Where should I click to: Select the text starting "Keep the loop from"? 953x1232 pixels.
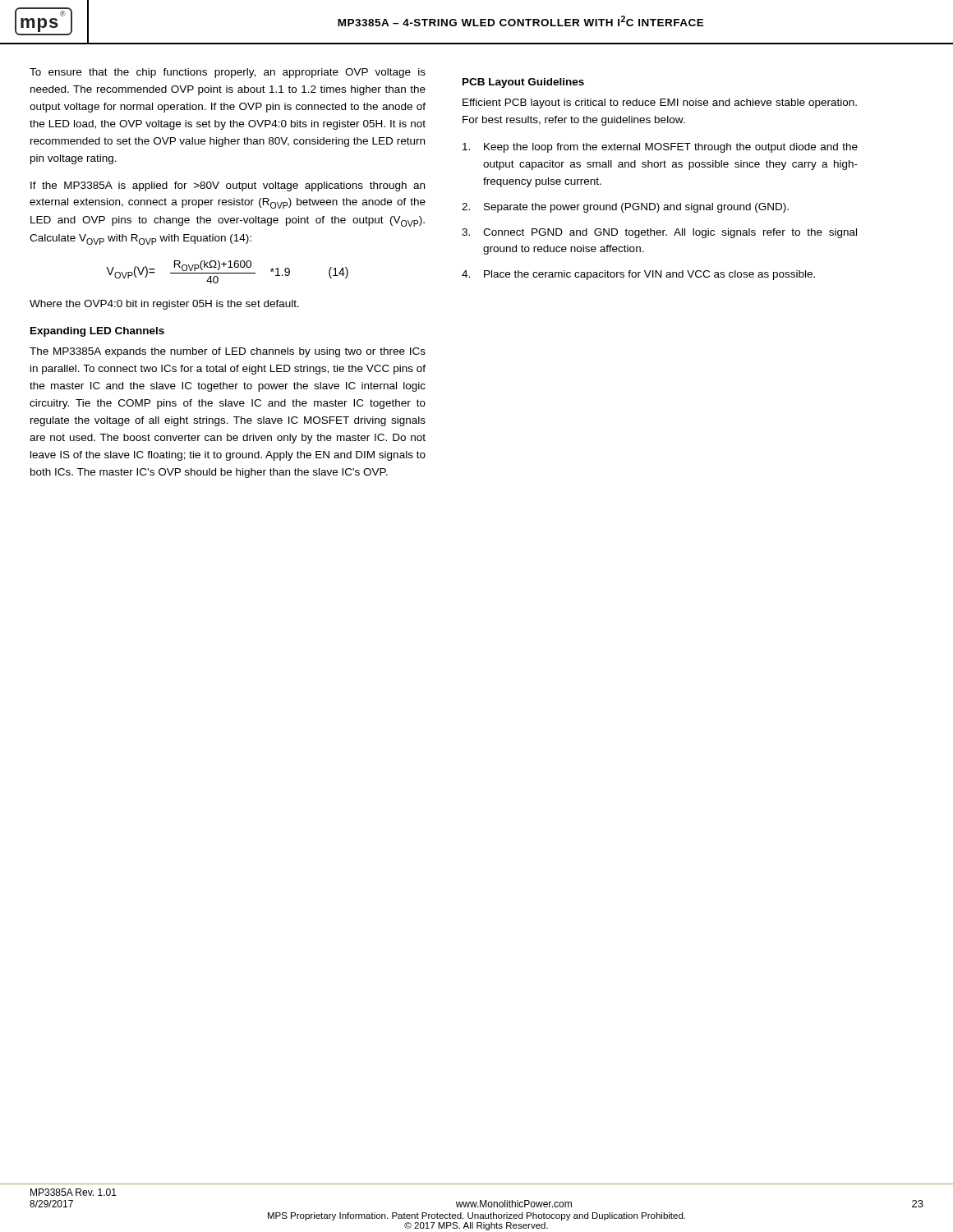click(x=660, y=164)
